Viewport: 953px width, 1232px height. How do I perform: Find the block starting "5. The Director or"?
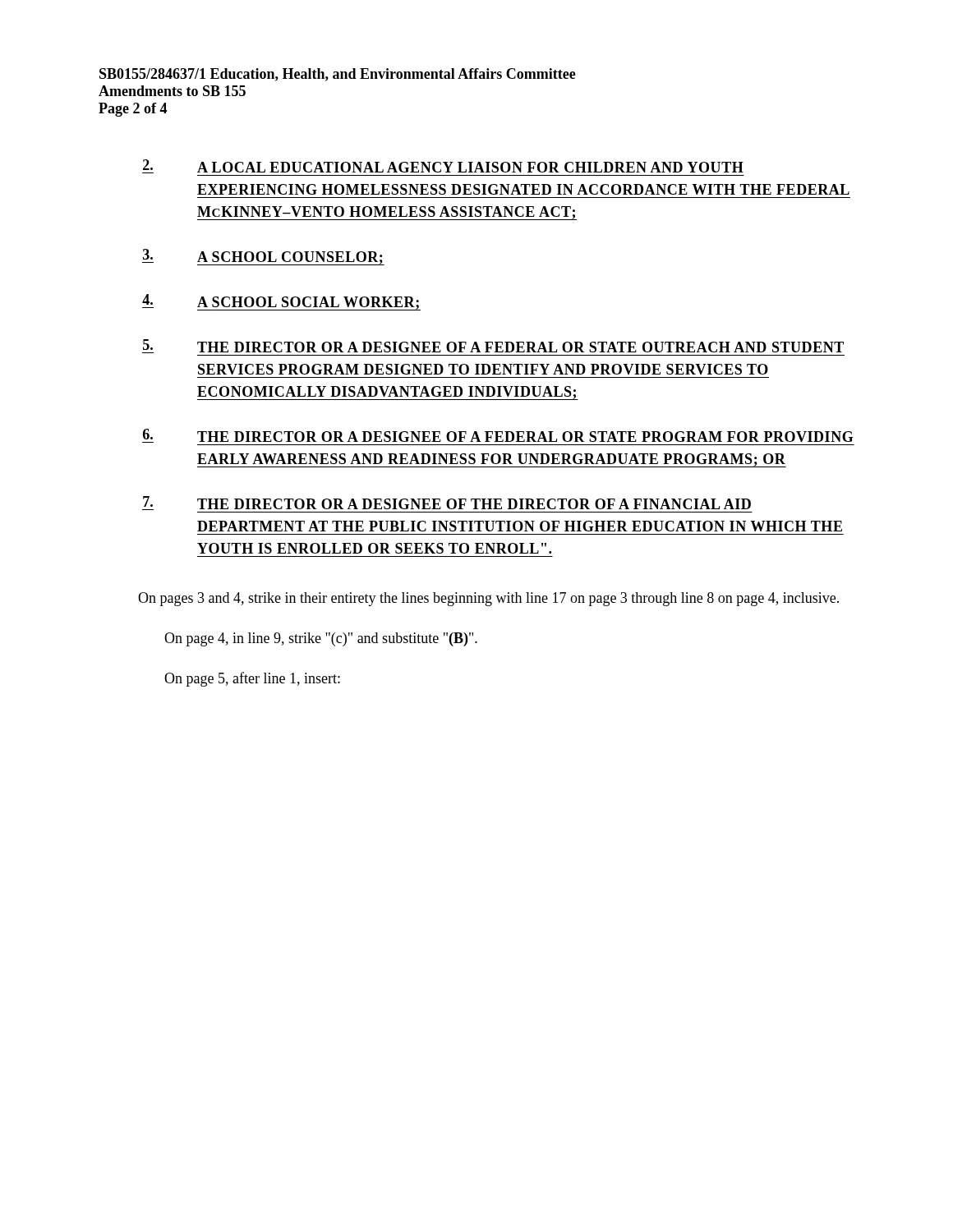click(x=476, y=370)
